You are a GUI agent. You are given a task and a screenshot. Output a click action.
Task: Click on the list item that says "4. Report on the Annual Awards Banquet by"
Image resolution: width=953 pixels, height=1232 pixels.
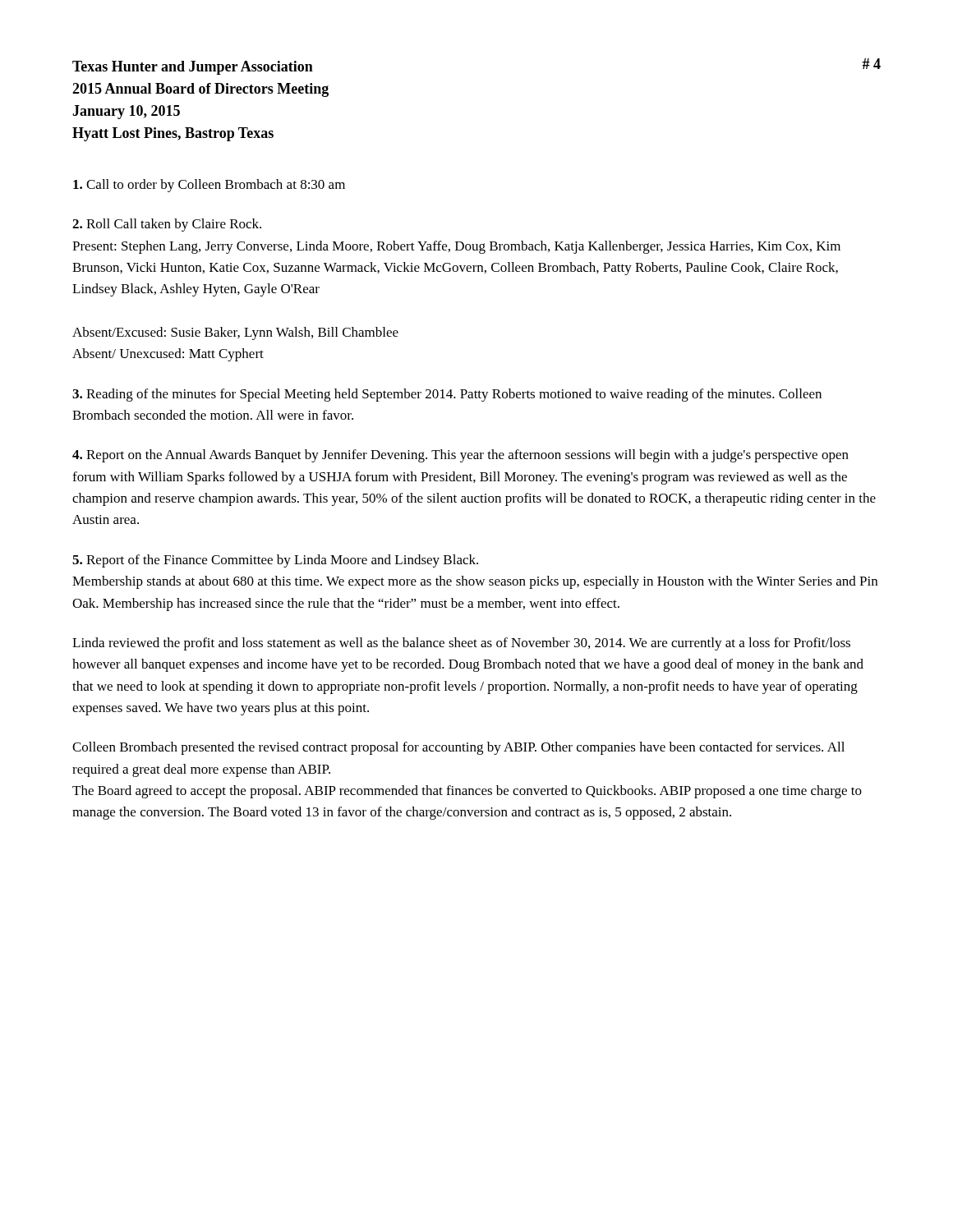(476, 488)
